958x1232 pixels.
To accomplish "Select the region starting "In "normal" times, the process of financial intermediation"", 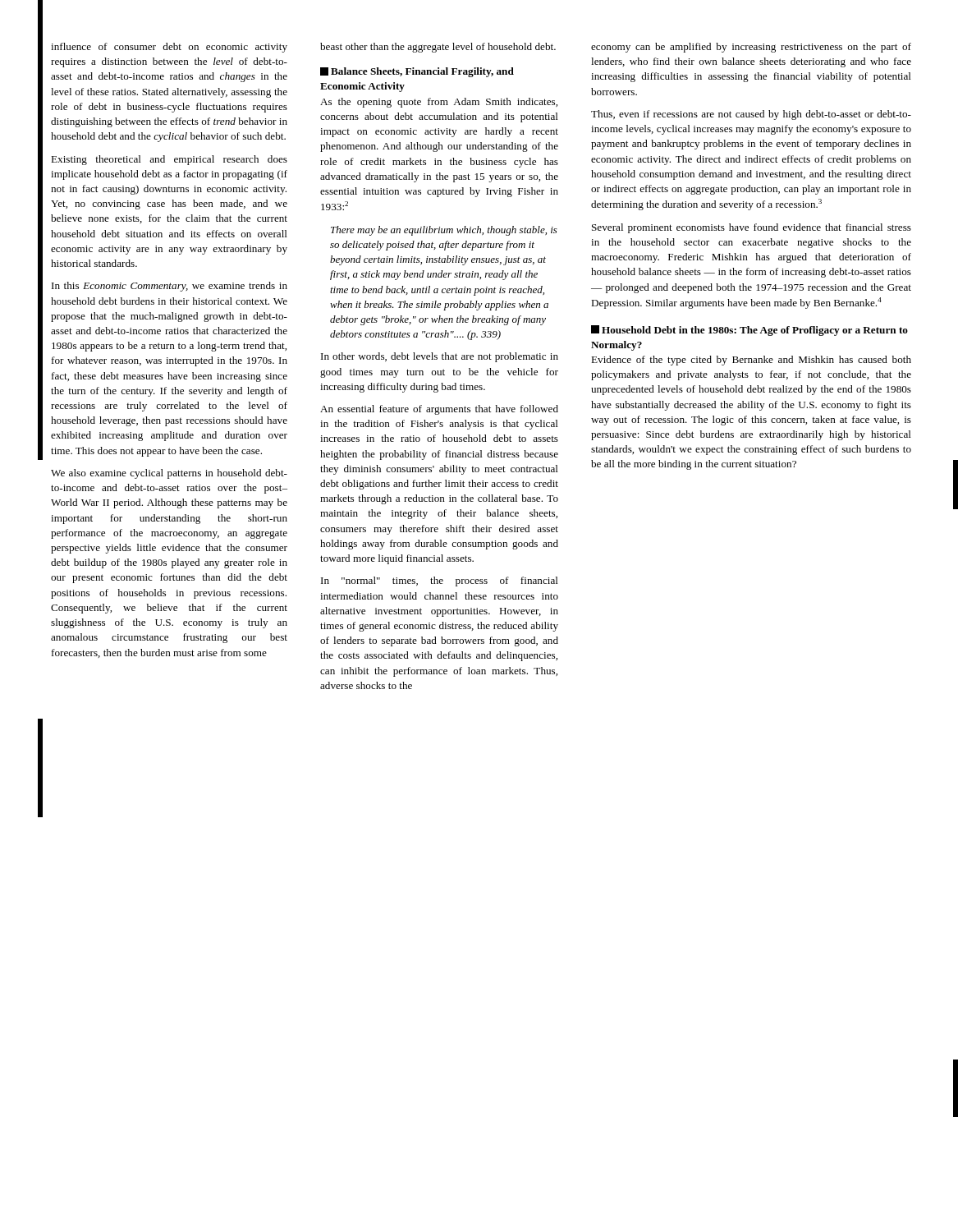I will click(439, 633).
